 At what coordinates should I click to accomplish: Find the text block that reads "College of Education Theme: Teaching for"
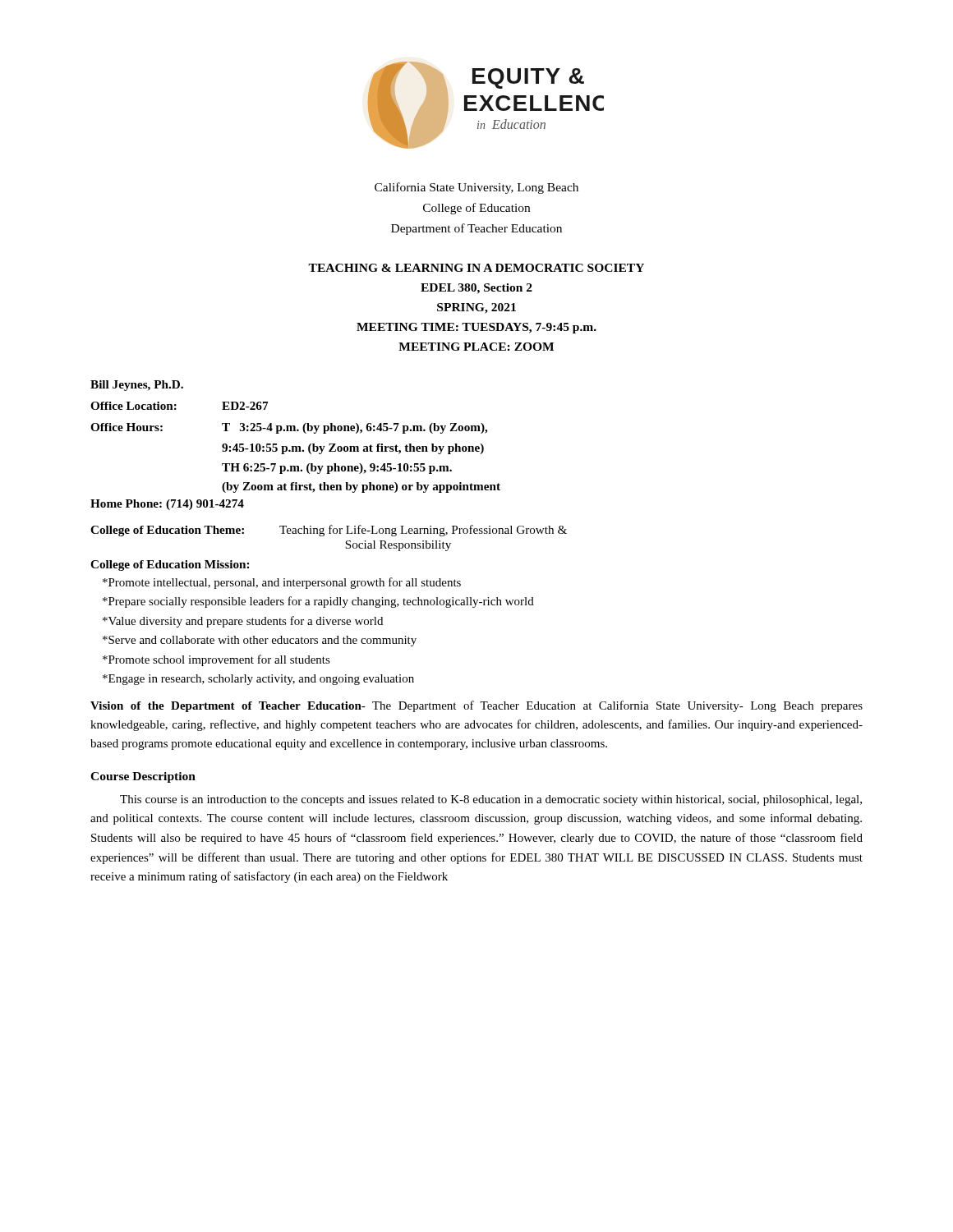coord(476,537)
